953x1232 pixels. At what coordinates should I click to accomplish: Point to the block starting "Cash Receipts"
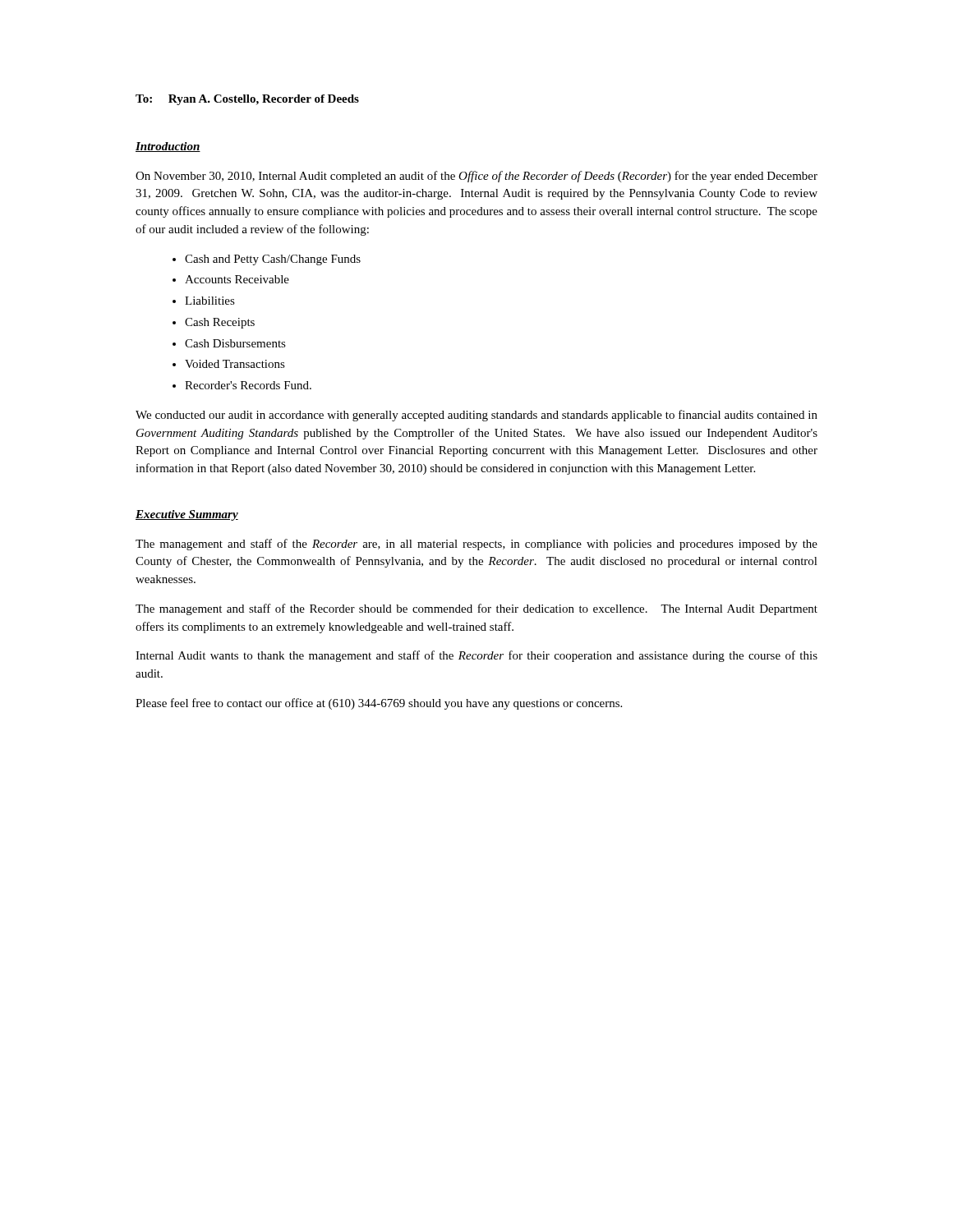click(220, 322)
